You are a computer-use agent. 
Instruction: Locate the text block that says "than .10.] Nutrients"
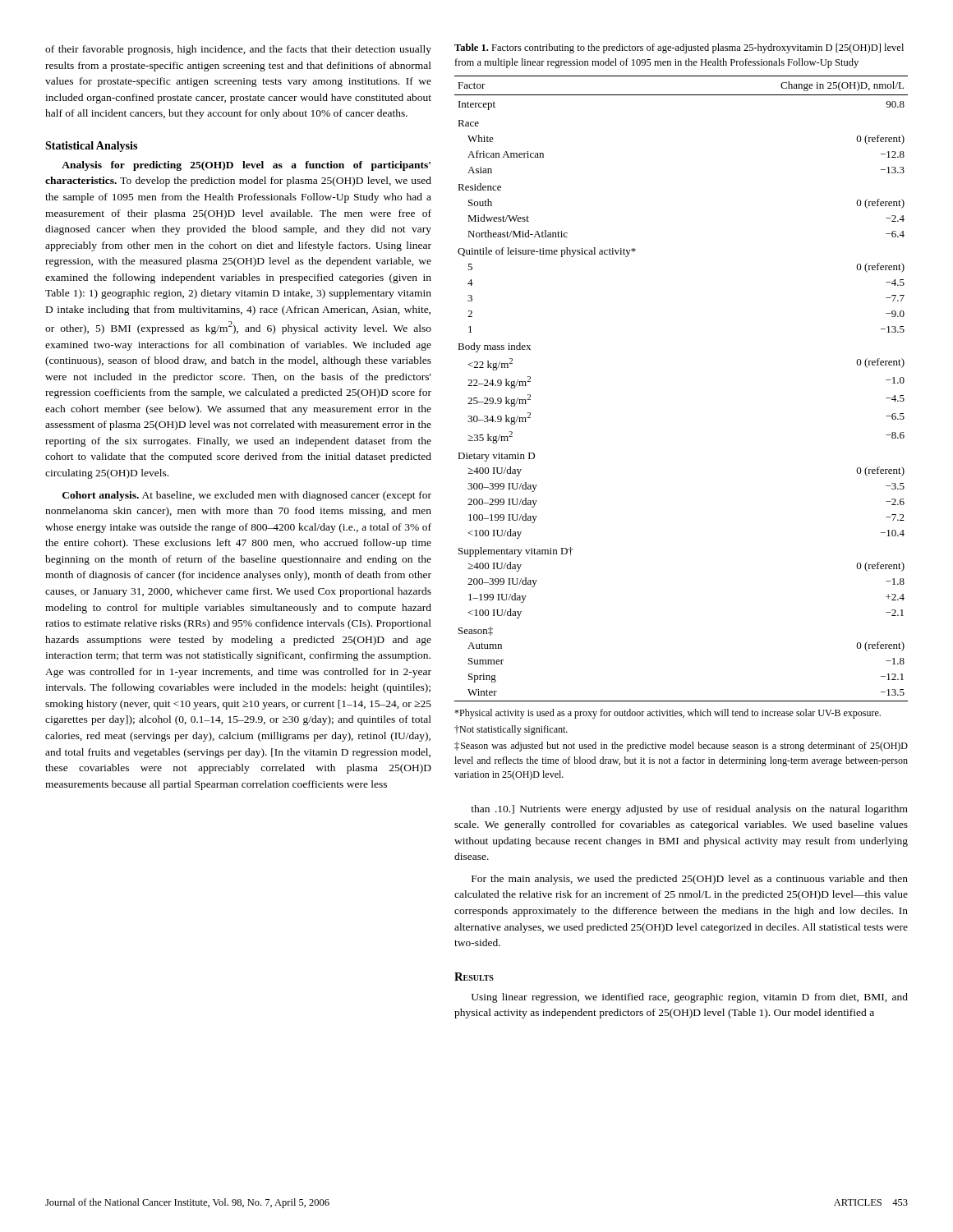[681, 876]
